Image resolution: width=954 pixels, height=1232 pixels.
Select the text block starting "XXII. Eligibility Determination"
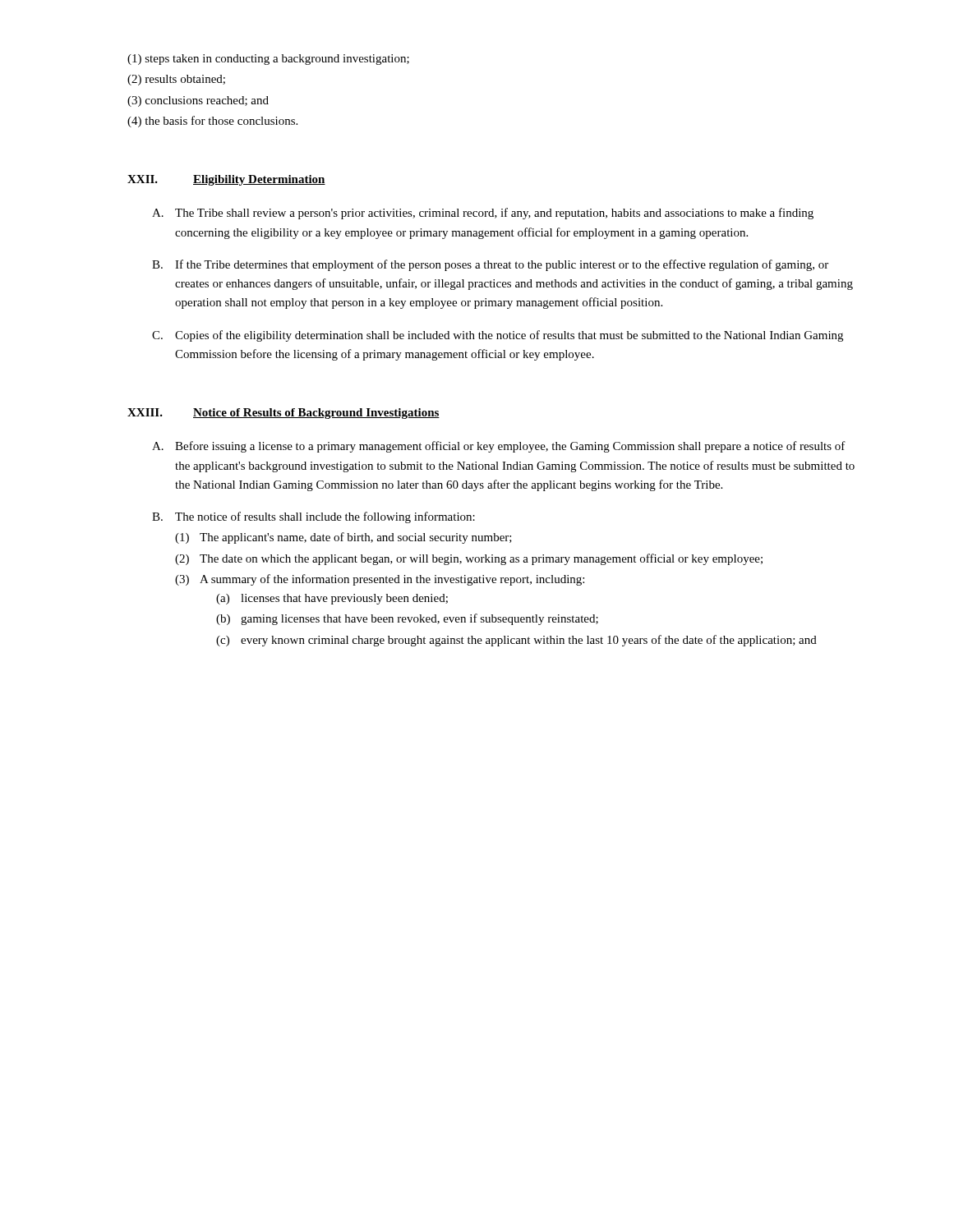coord(226,180)
